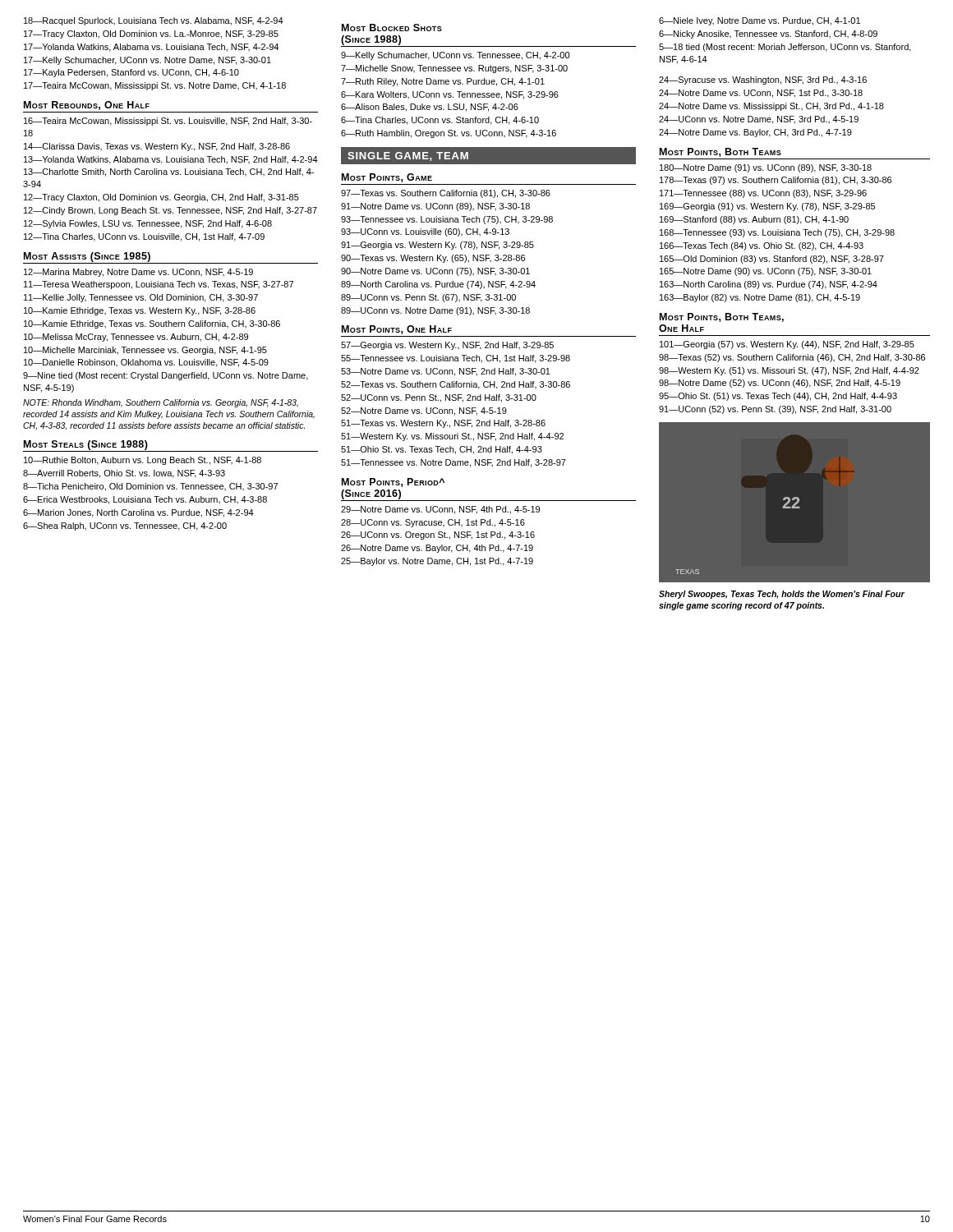Locate the block of text that opens with "6—Kara Wolters, UConn vs. Tennessee,"
This screenshot has height=1232, width=953.
point(450,94)
